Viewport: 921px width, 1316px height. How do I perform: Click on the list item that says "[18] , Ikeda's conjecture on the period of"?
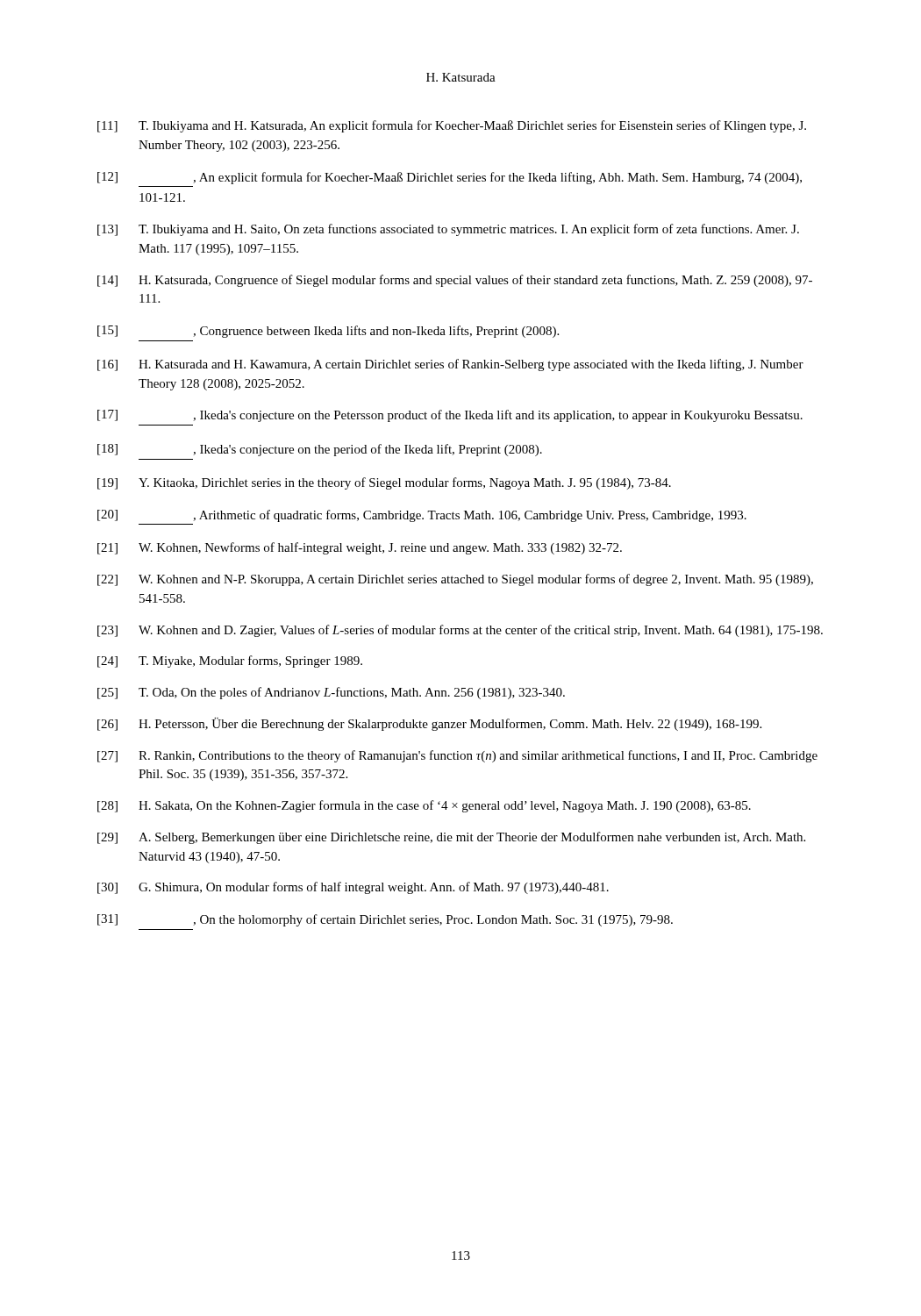[460, 450]
